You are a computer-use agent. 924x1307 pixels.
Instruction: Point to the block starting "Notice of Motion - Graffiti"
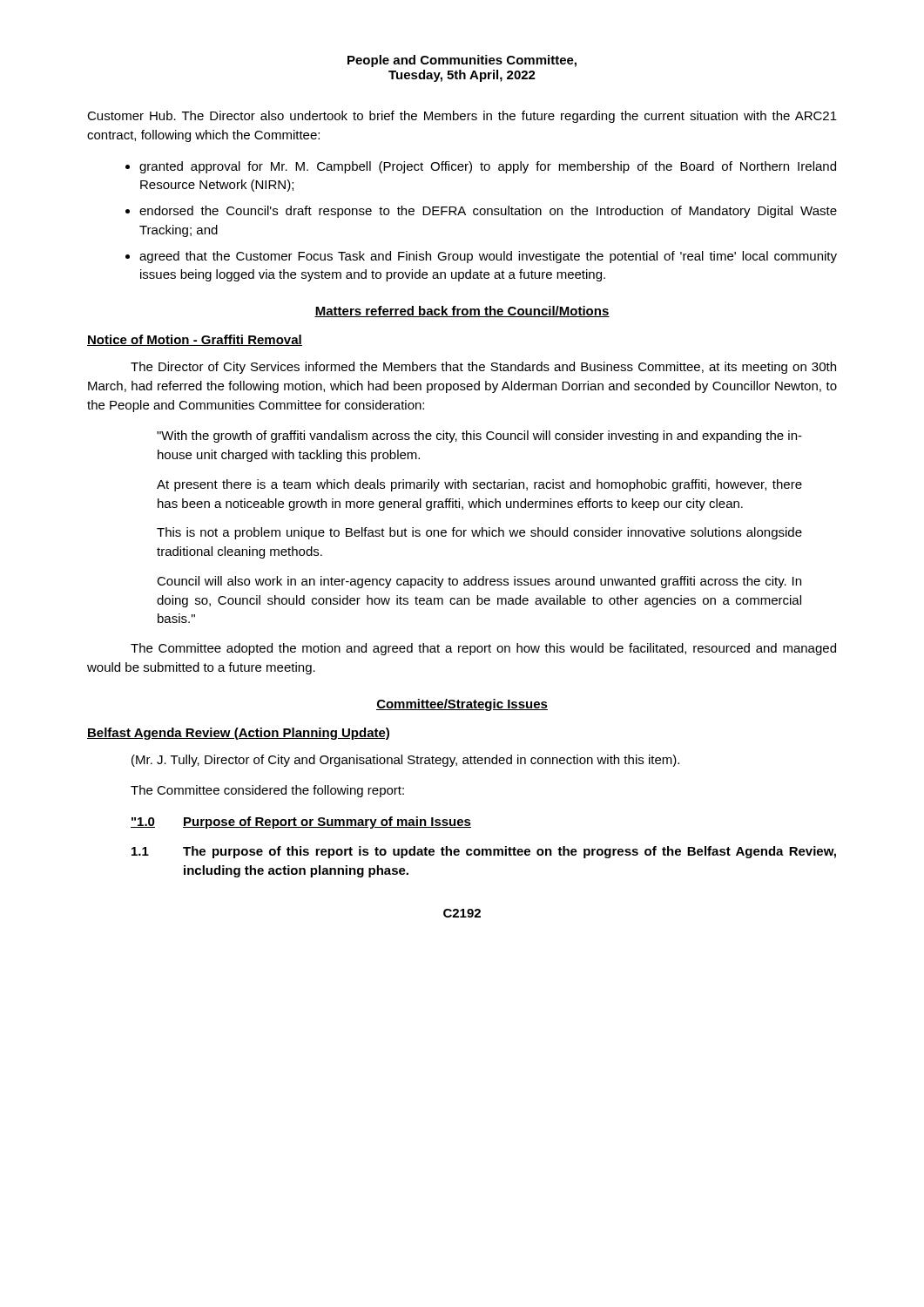click(x=195, y=339)
